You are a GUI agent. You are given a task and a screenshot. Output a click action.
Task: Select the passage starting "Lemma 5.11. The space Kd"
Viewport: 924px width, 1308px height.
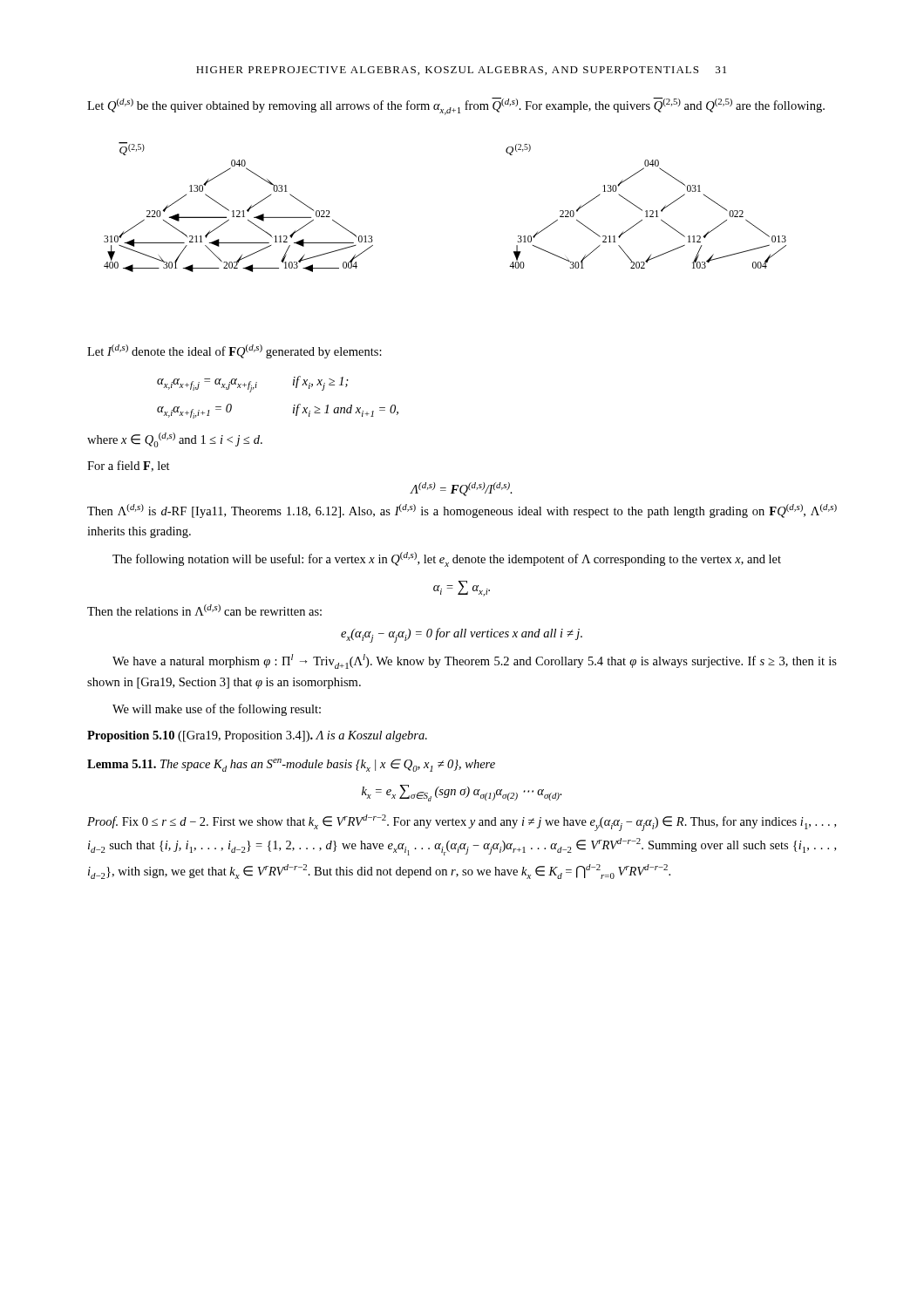(x=291, y=764)
